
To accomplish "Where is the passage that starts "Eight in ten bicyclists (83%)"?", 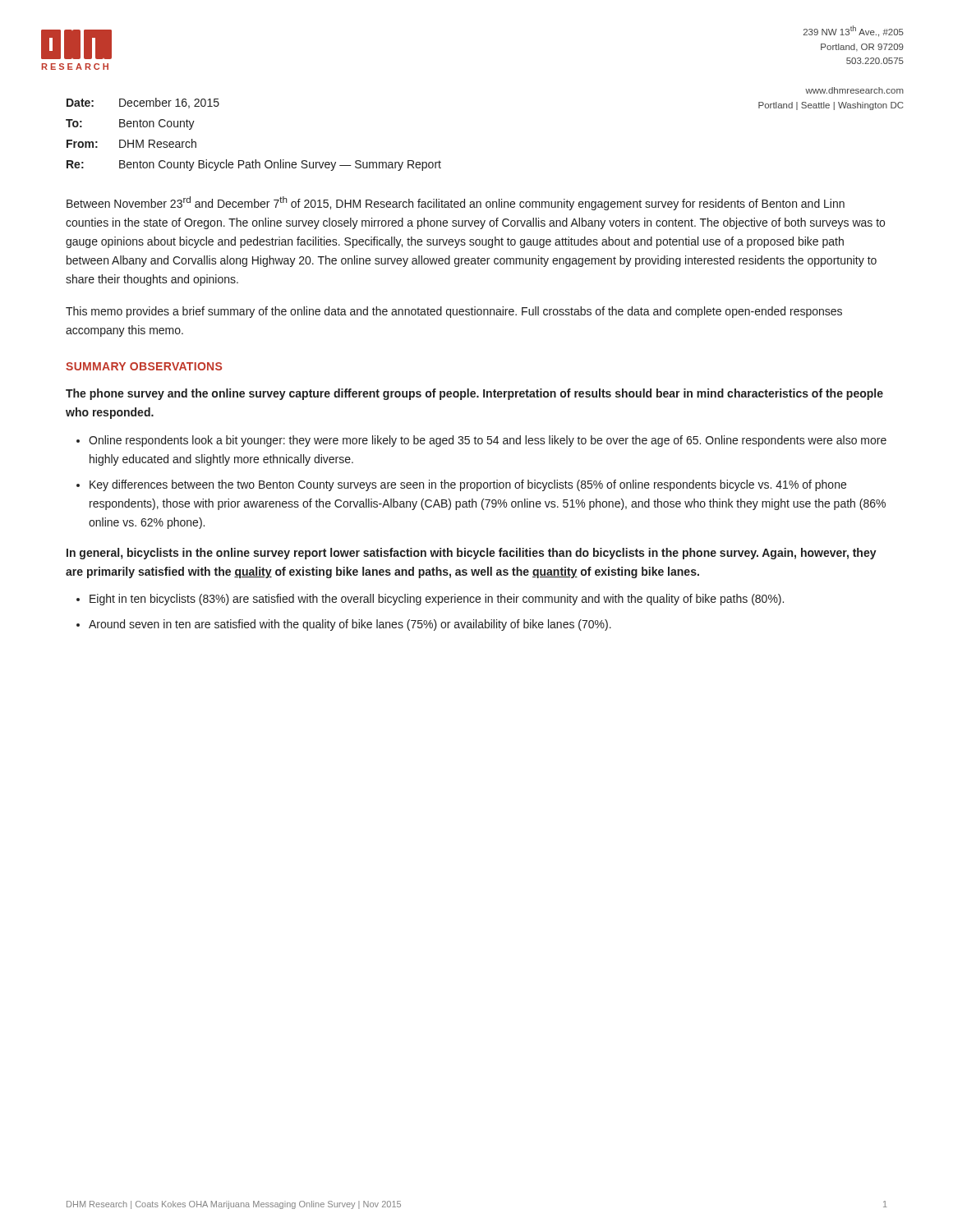I will [437, 599].
